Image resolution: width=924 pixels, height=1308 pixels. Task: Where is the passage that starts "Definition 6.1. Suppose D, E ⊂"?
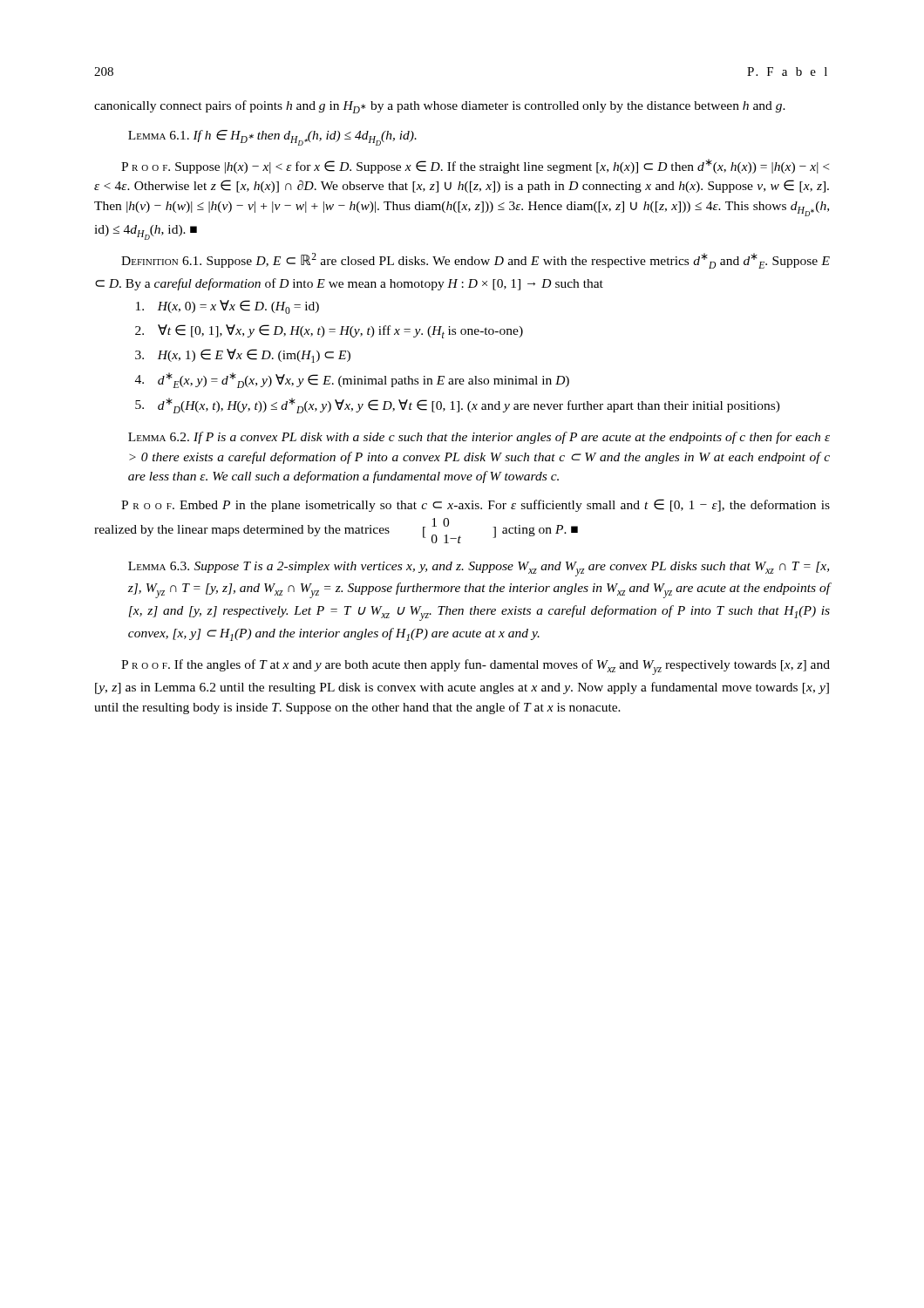coord(462,271)
